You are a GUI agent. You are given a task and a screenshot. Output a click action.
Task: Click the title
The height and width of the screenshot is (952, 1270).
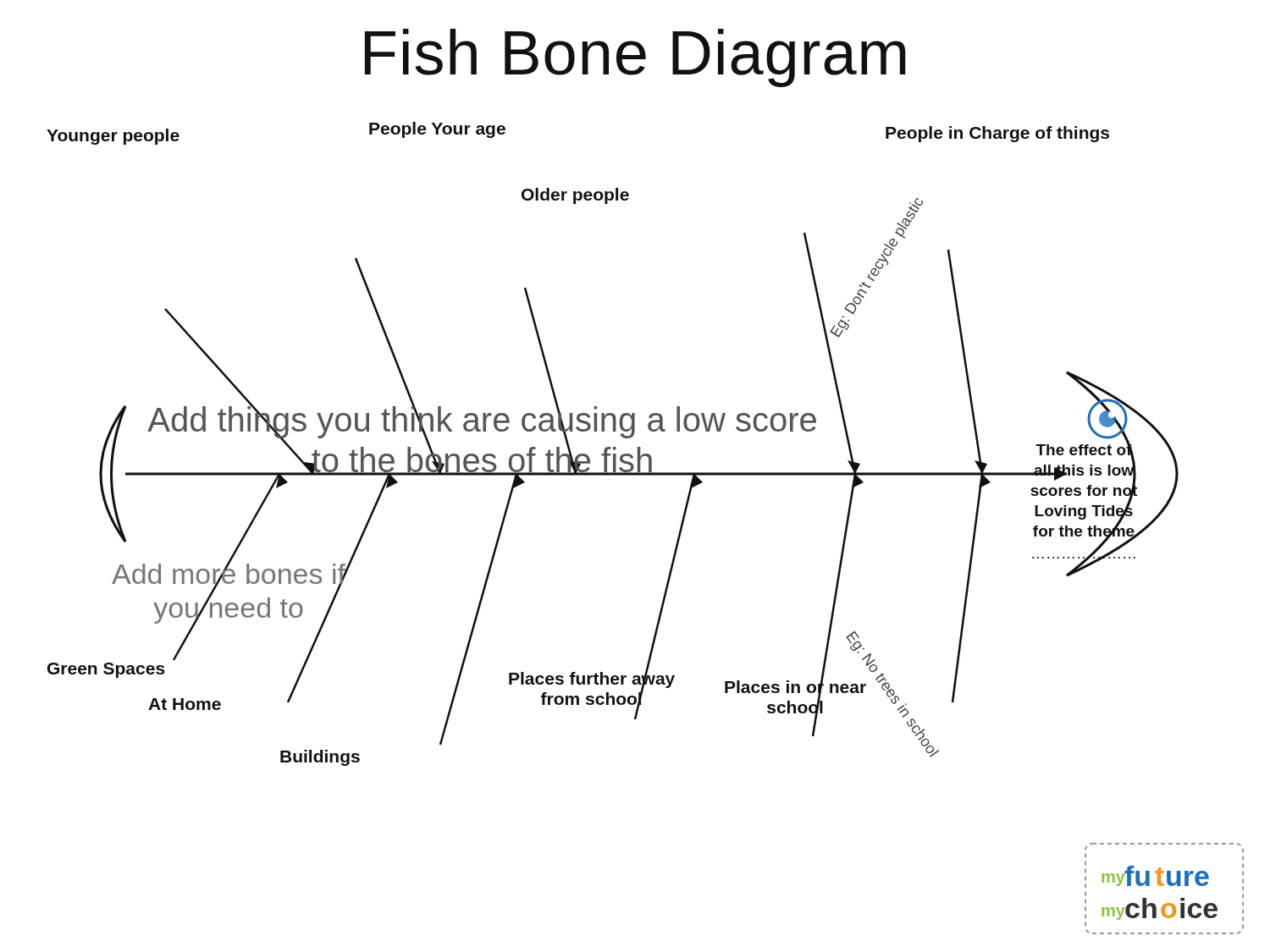pyautogui.click(x=635, y=53)
